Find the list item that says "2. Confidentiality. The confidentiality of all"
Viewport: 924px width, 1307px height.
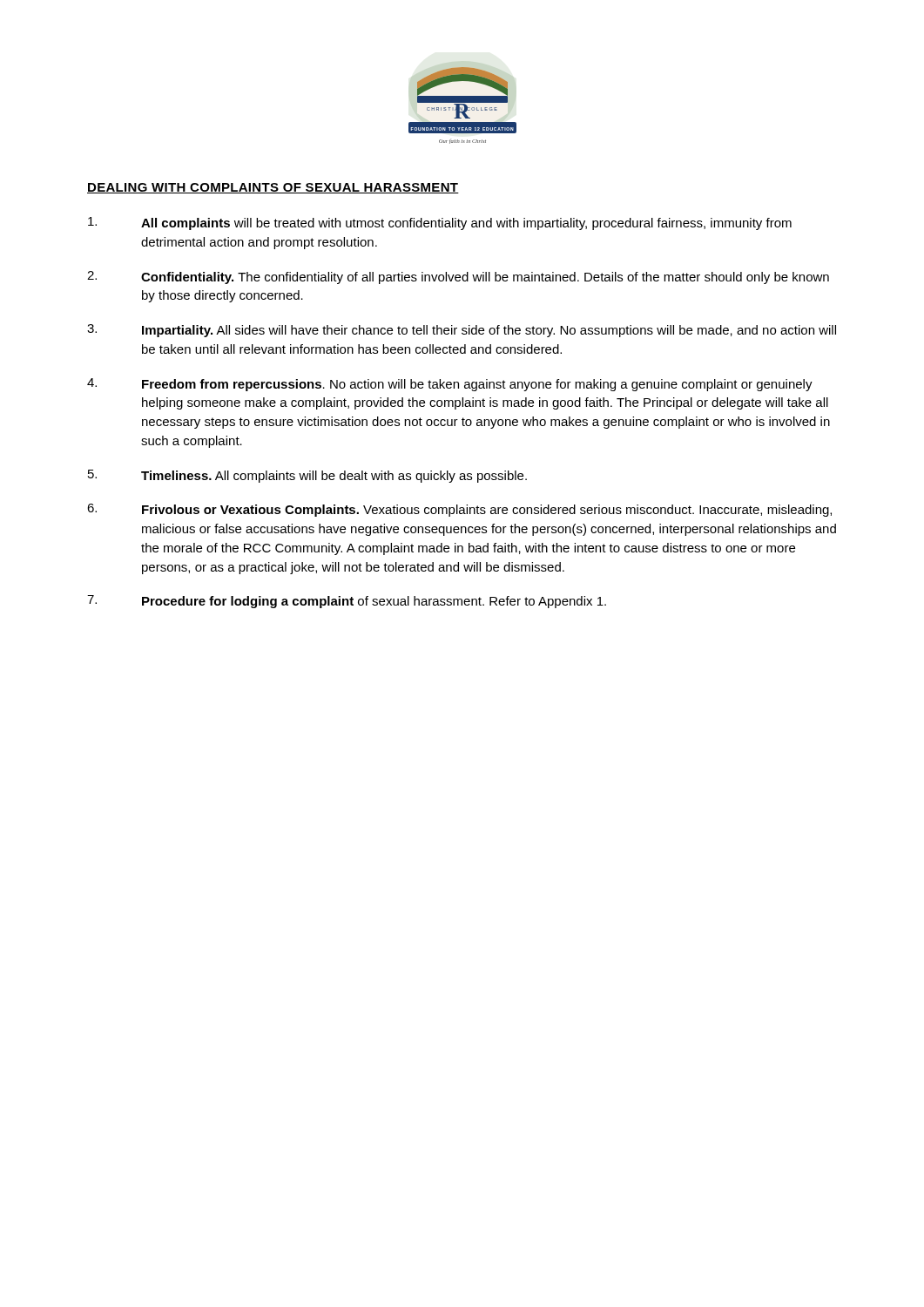tap(462, 286)
